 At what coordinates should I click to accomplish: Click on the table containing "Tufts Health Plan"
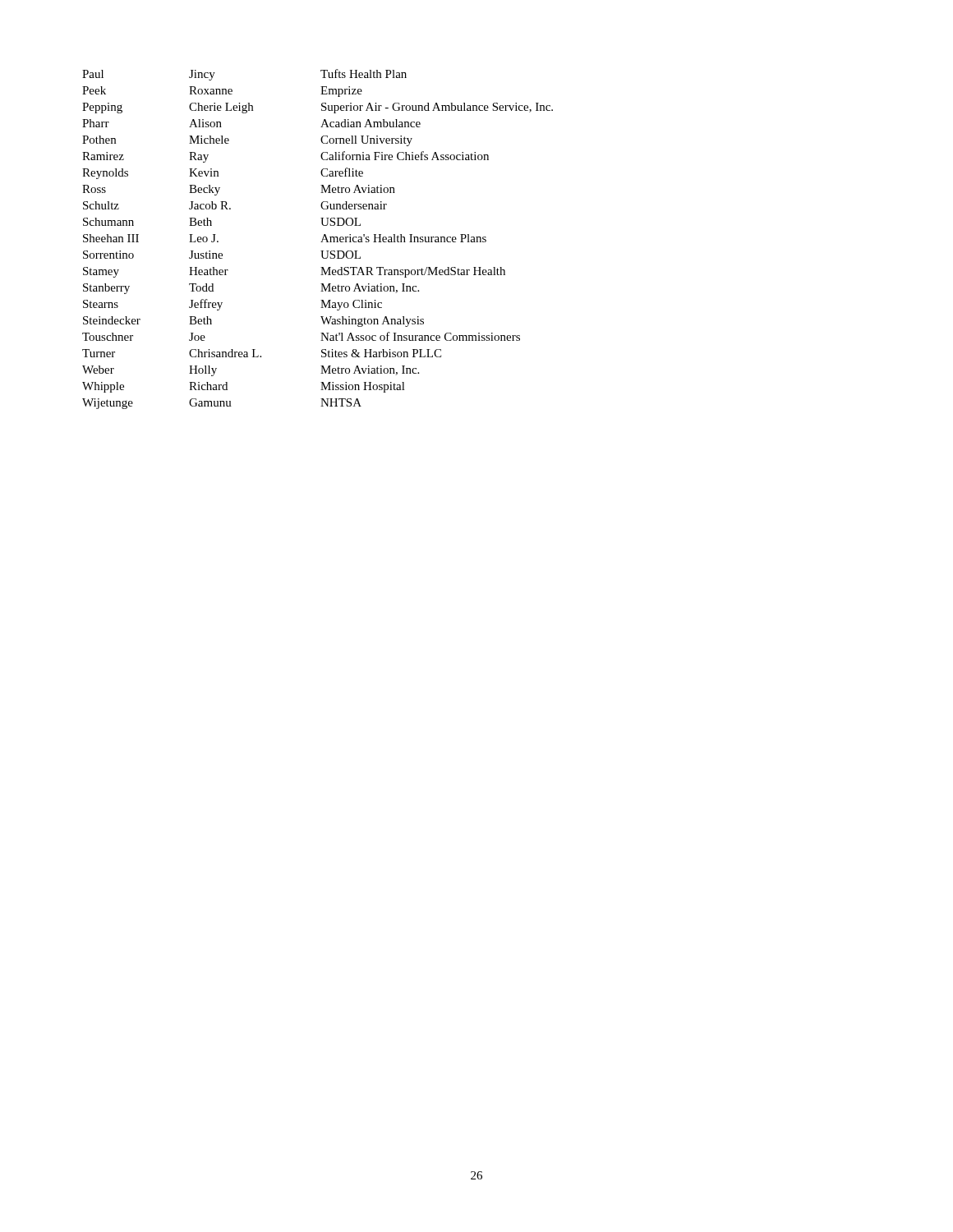pyautogui.click(x=407, y=238)
